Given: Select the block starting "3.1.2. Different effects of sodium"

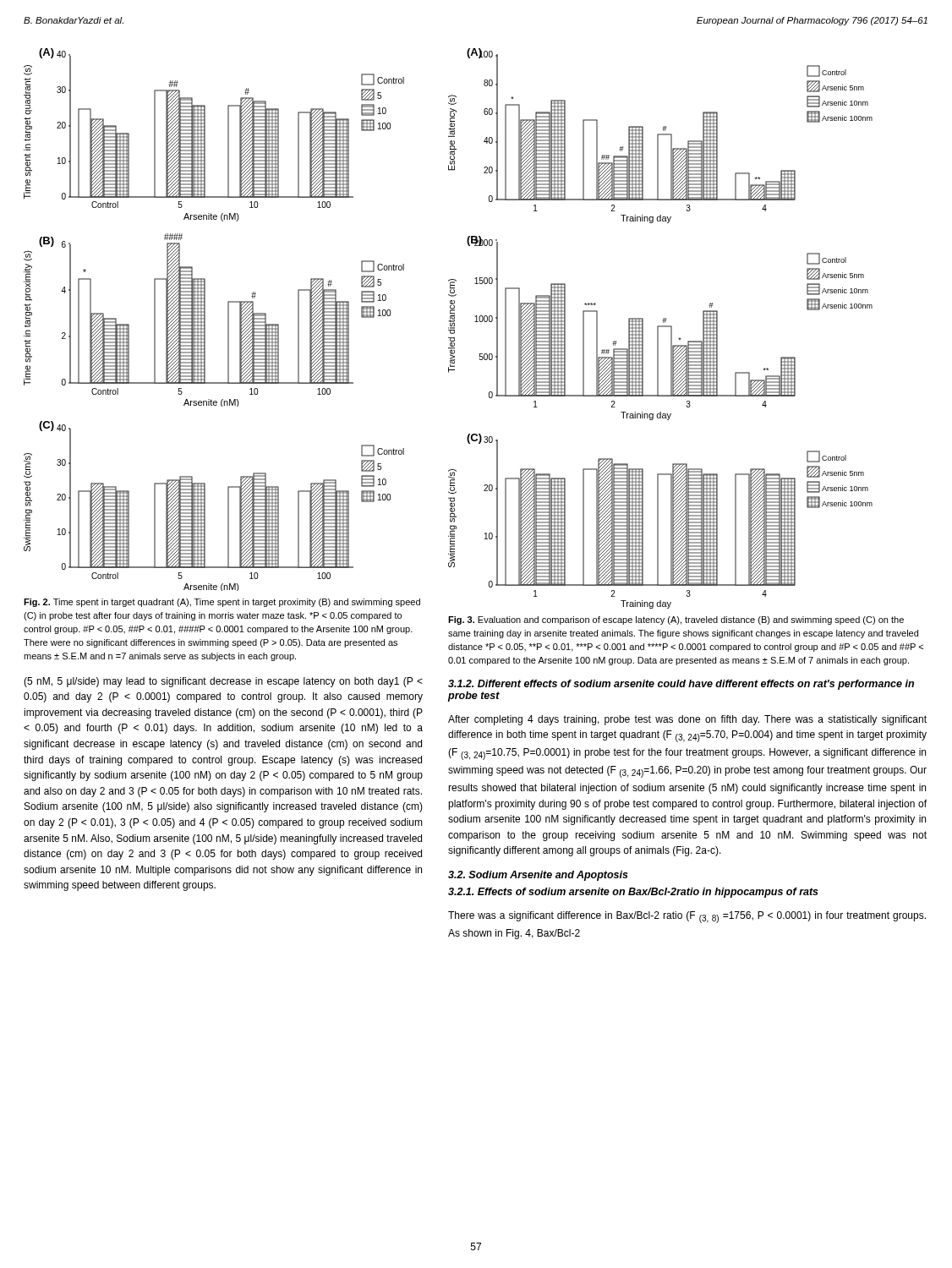Looking at the screenshot, I should pyautogui.click(x=681, y=690).
